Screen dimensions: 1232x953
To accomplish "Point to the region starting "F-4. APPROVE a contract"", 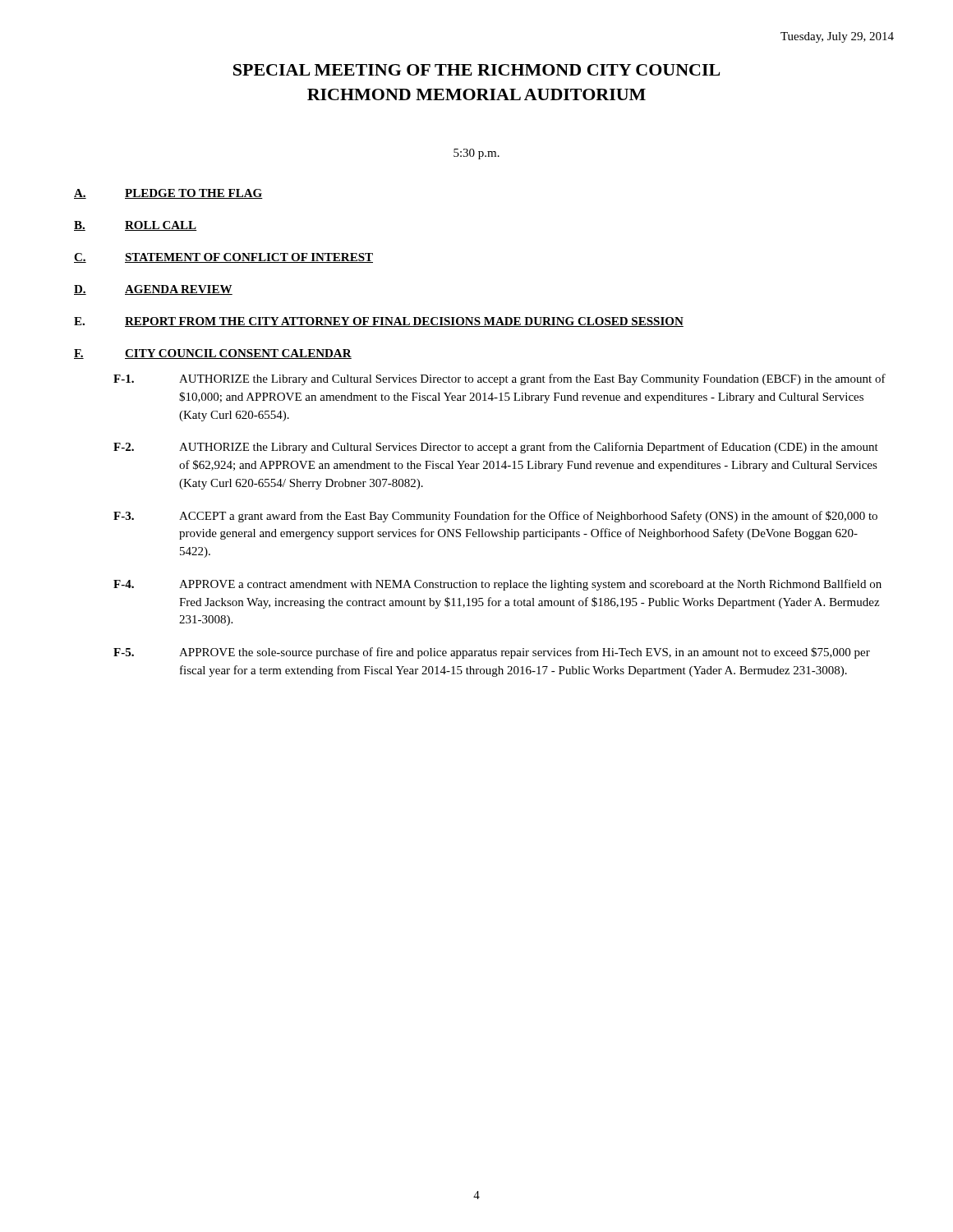I will 481,602.
